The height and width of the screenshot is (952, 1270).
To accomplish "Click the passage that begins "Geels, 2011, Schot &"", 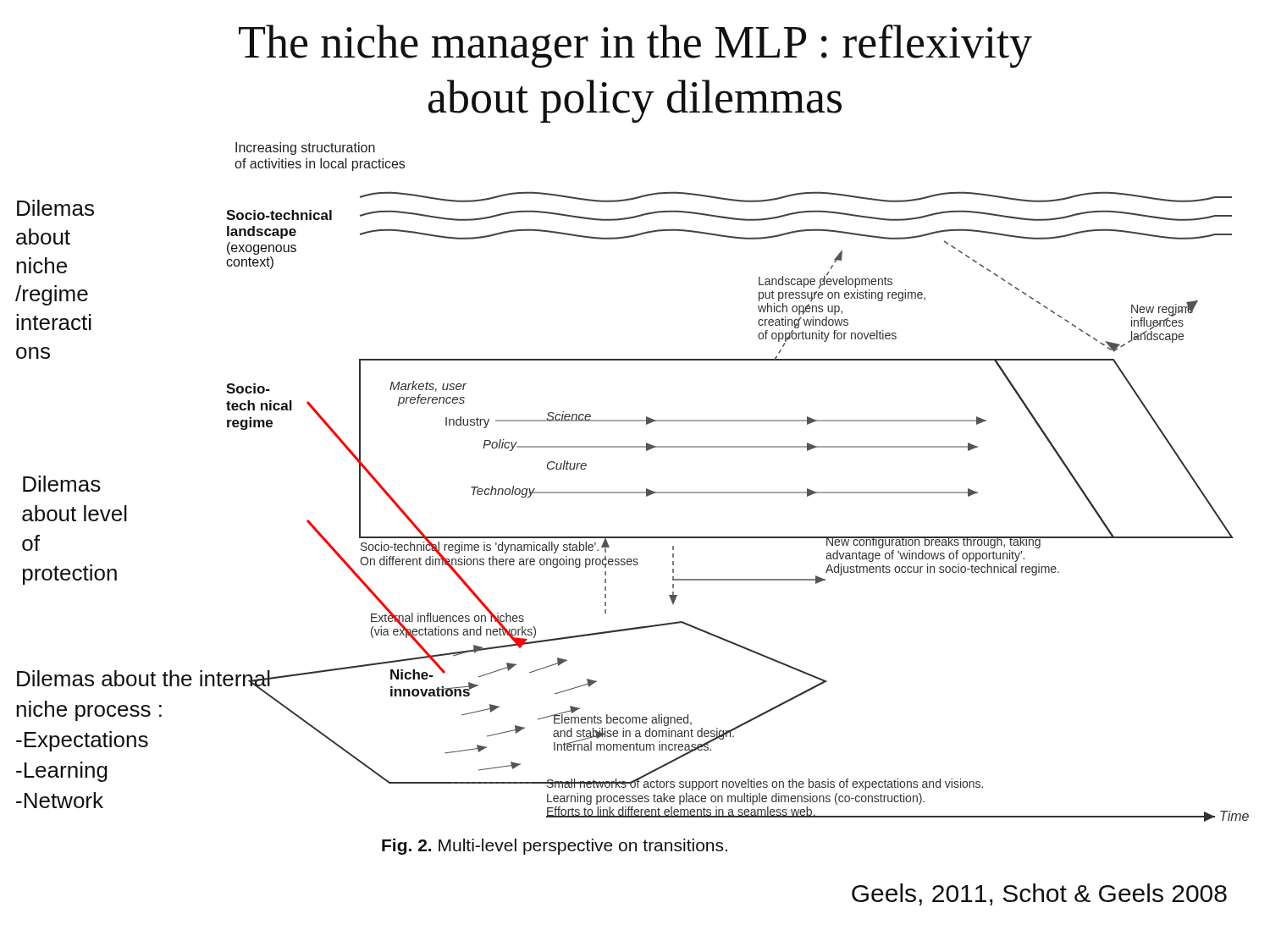I will [x=1039, y=893].
